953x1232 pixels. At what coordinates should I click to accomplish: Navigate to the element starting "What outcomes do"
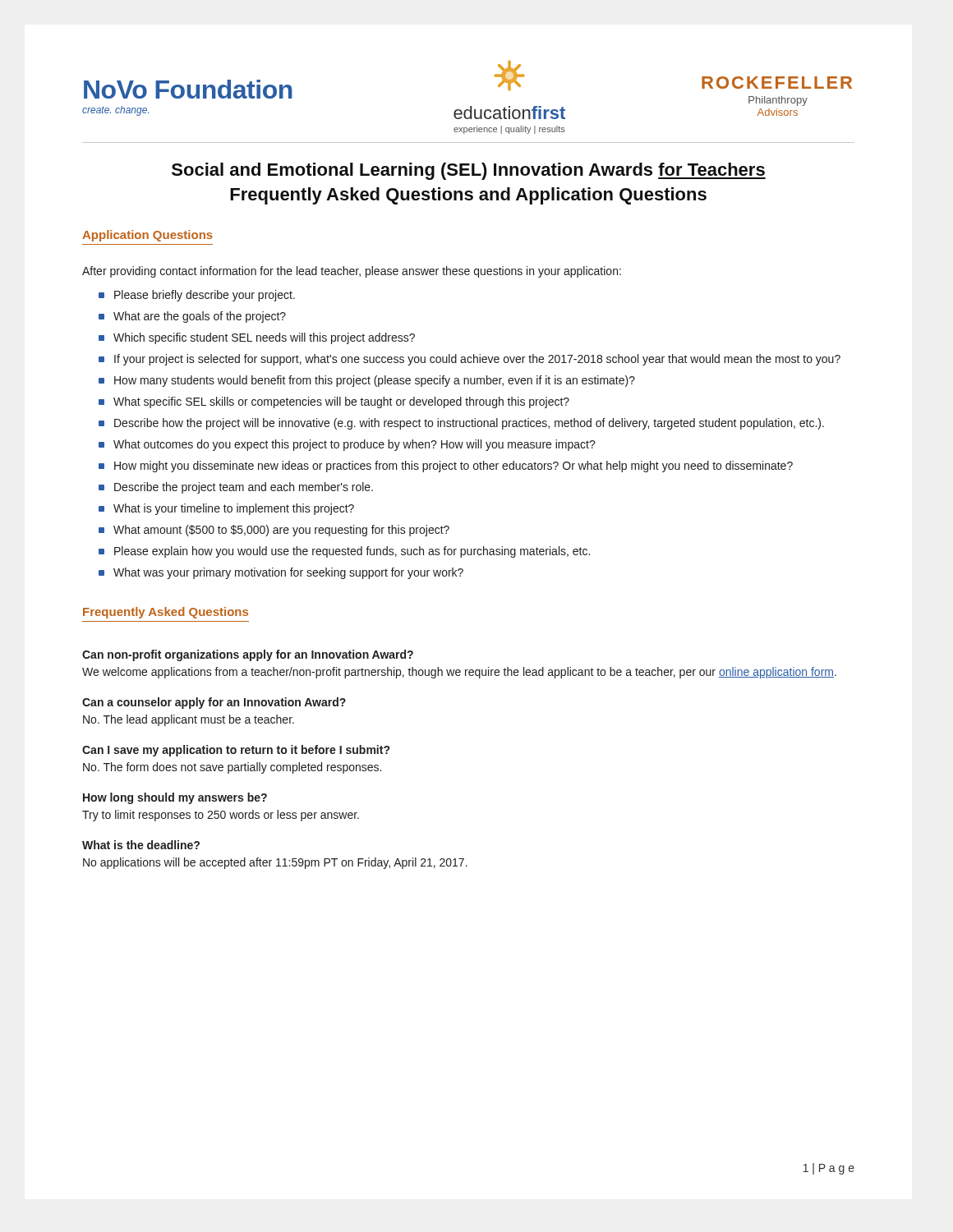(476, 445)
